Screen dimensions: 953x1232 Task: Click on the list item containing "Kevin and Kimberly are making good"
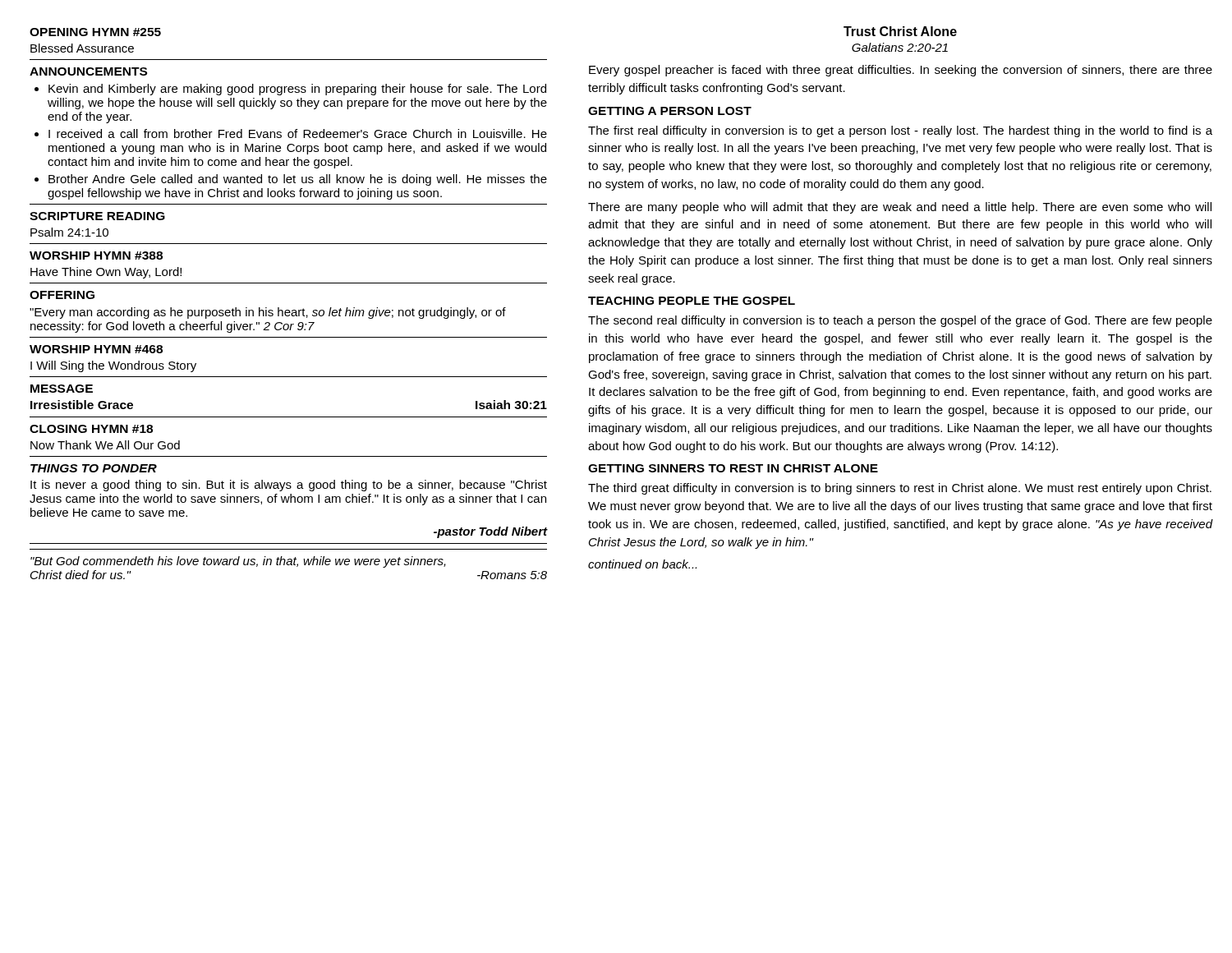[297, 102]
